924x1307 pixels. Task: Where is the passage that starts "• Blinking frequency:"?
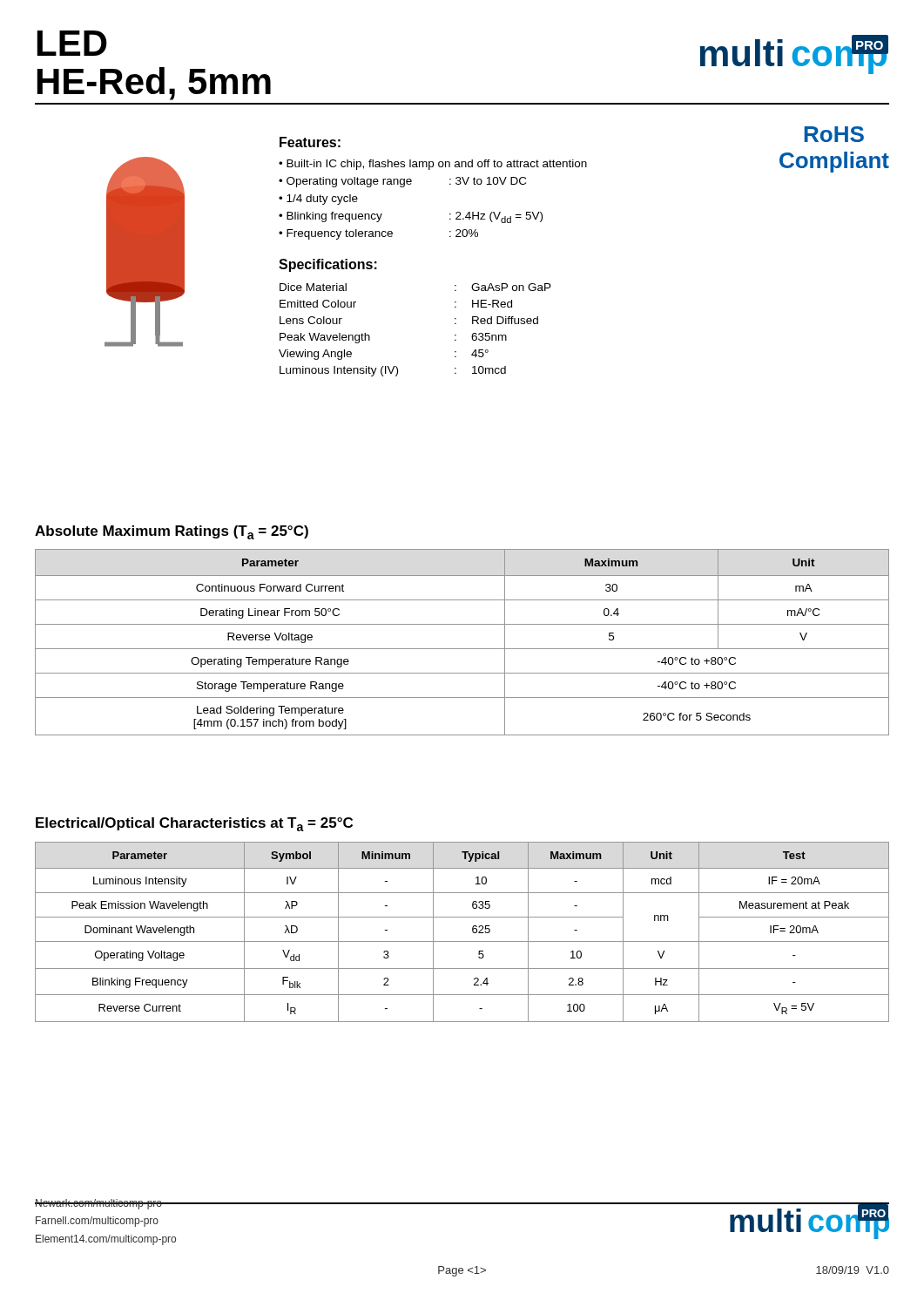[325, 217]
